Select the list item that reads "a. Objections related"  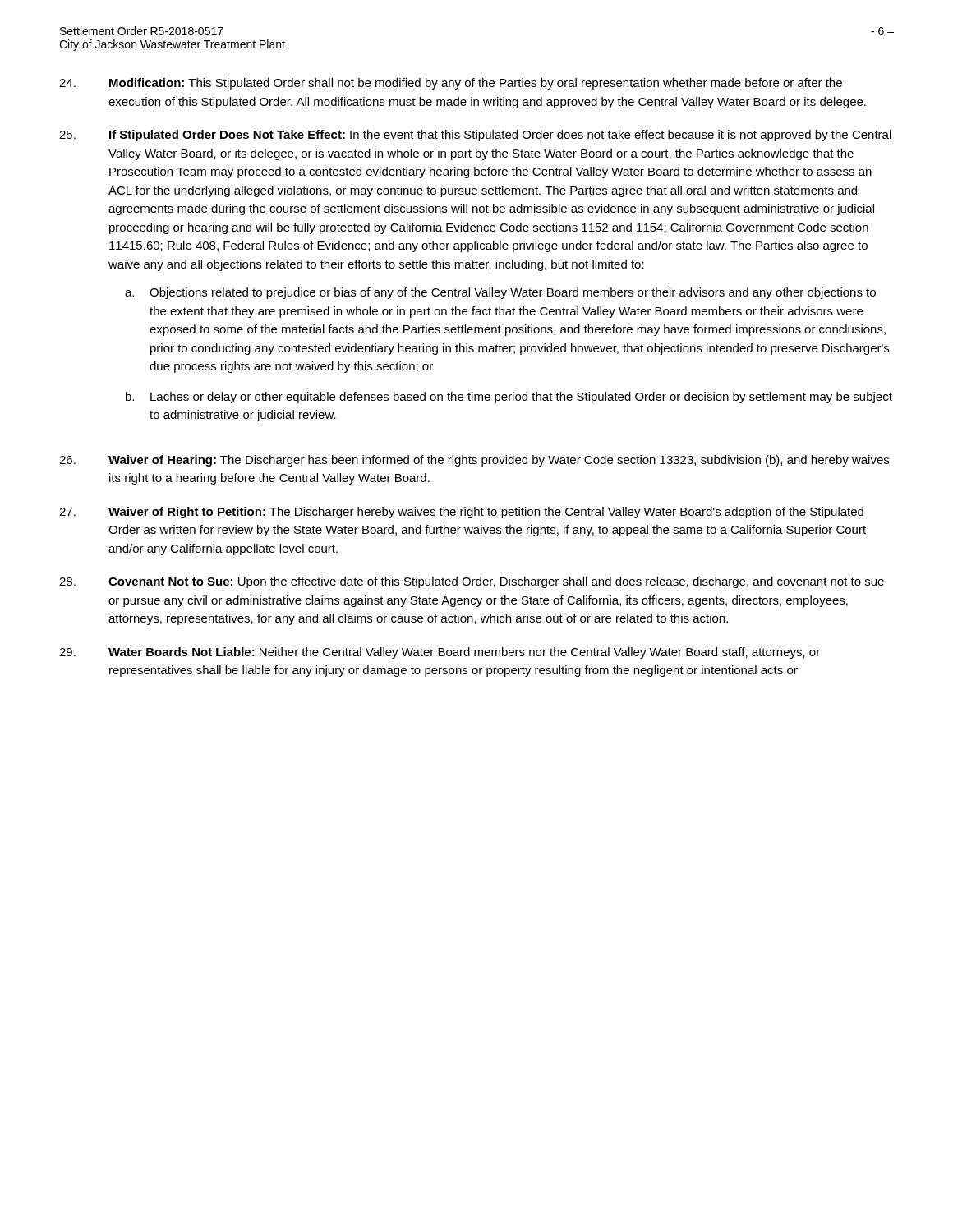click(x=509, y=330)
